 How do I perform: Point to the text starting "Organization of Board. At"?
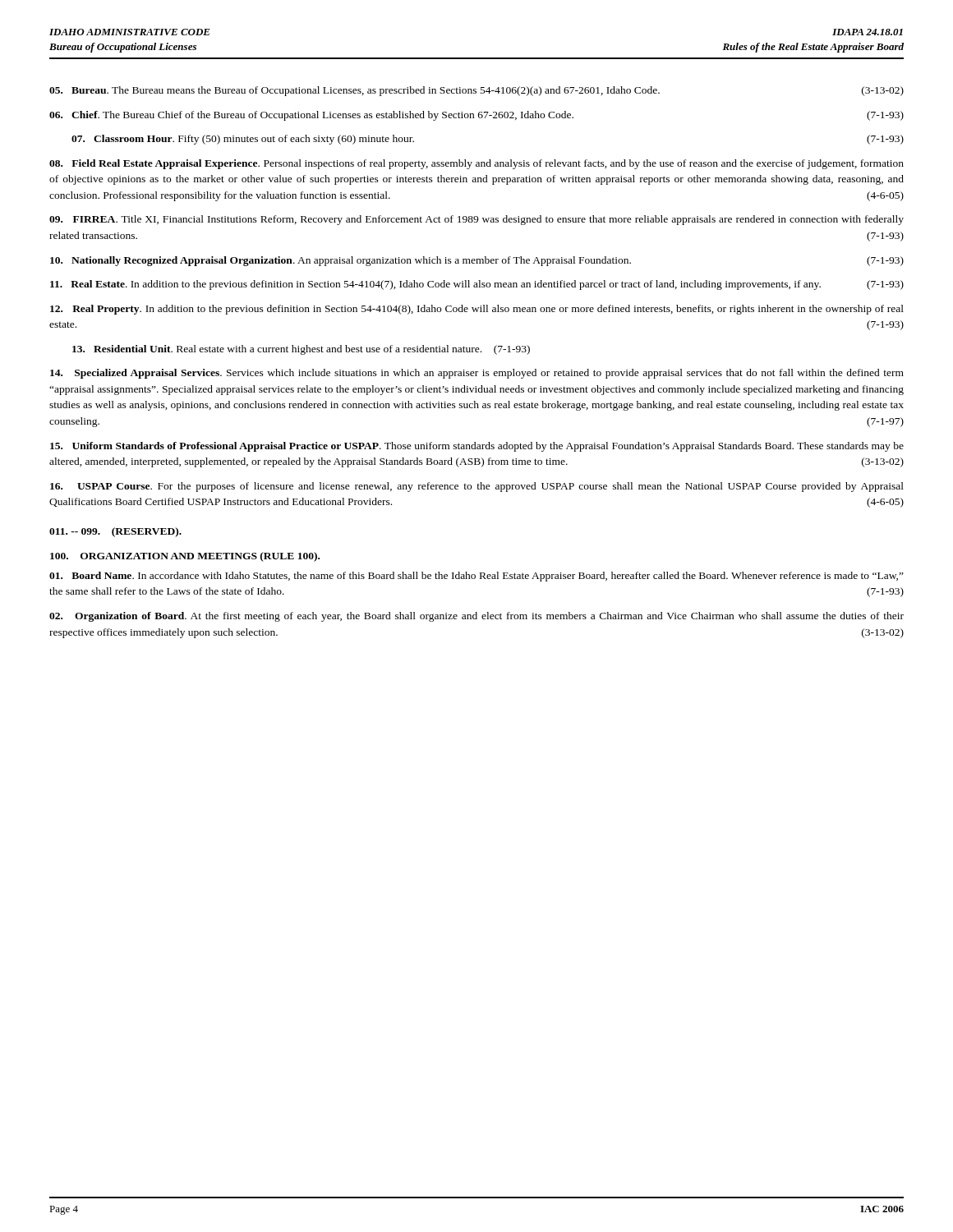click(476, 625)
